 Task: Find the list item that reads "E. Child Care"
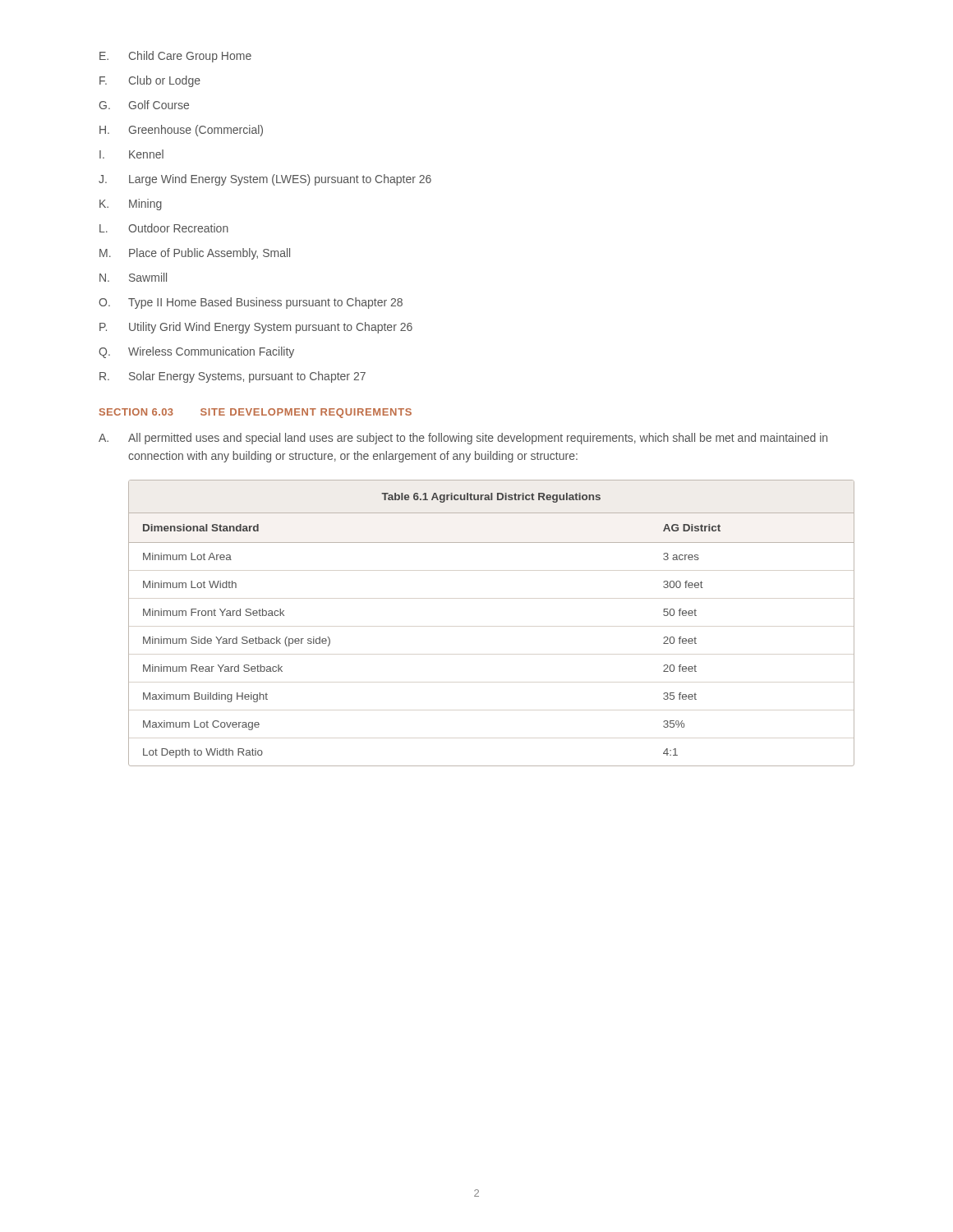(x=175, y=56)
